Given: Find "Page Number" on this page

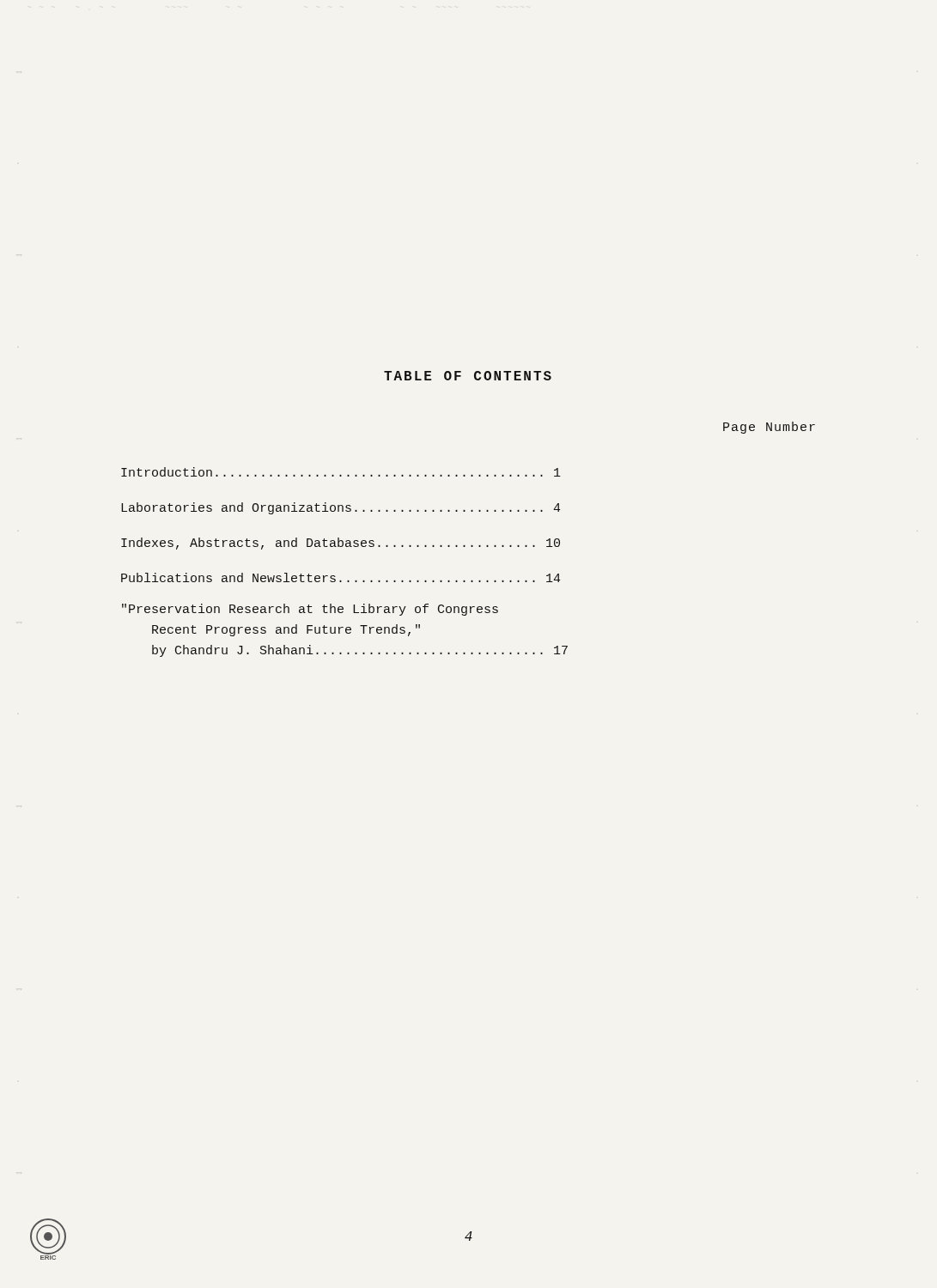Looking at the screenshot, I should (x=770, y=428).
